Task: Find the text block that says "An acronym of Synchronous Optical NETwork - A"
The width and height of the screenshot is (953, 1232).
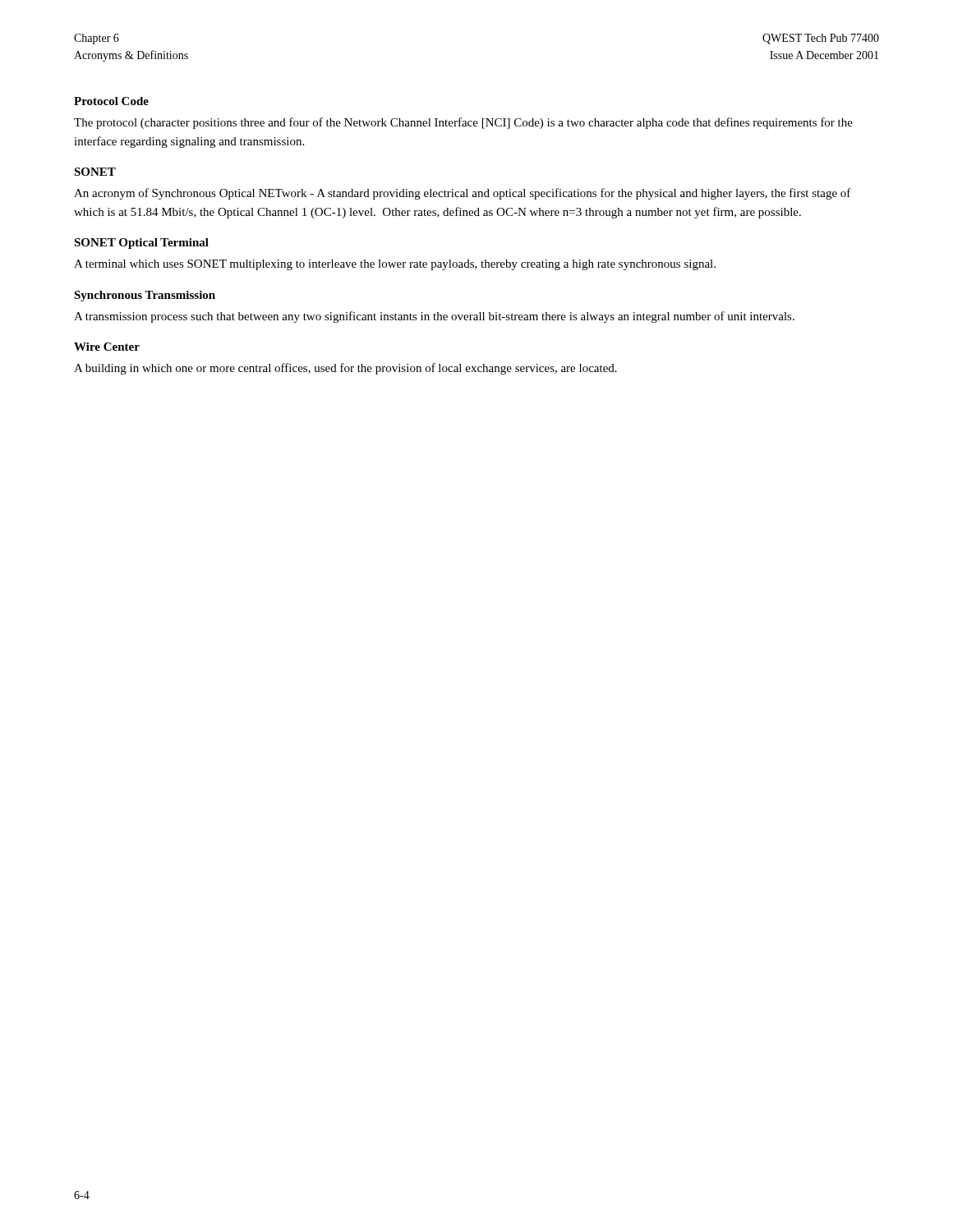Action: pos(462,202)
